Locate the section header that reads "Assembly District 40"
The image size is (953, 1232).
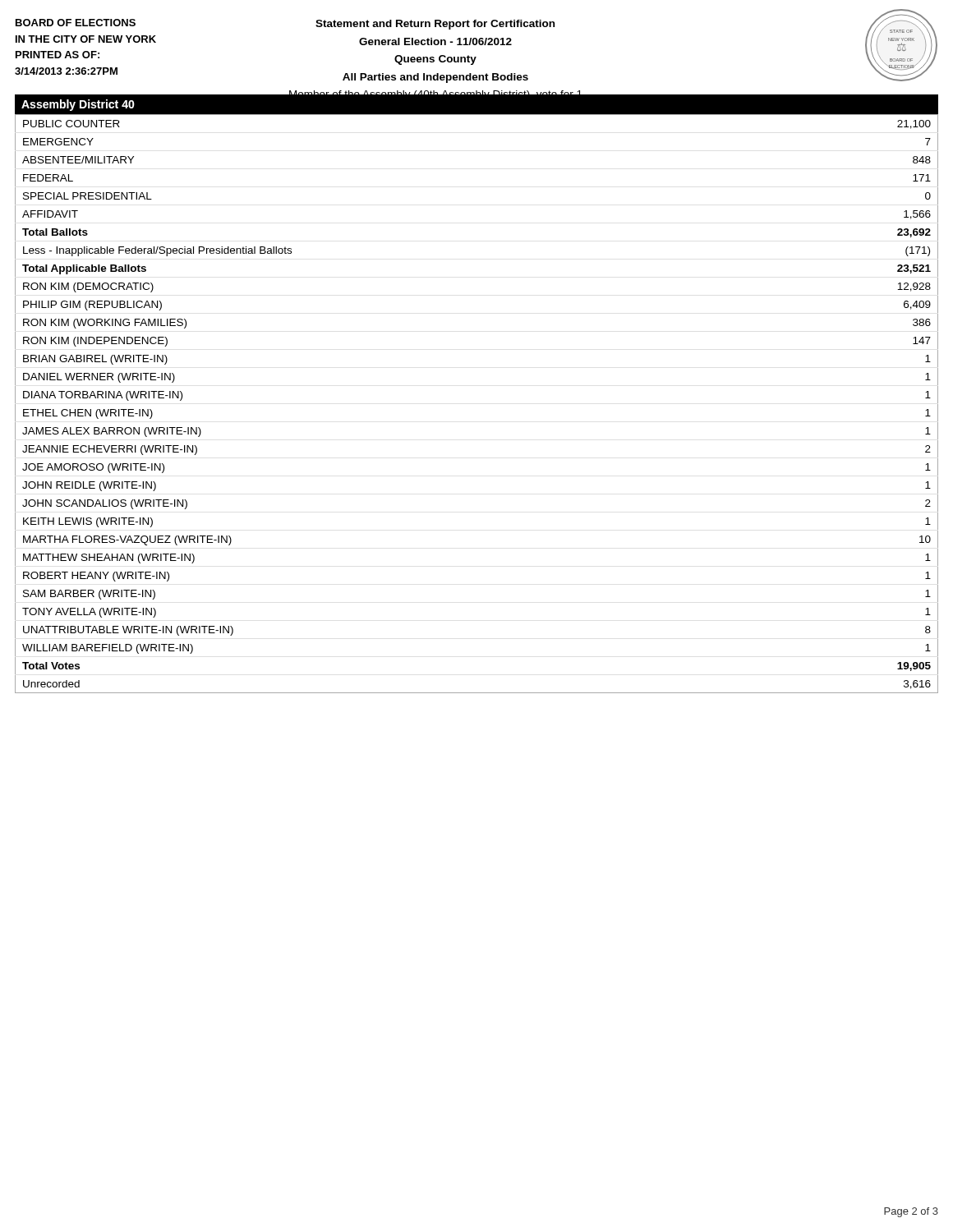78,104
